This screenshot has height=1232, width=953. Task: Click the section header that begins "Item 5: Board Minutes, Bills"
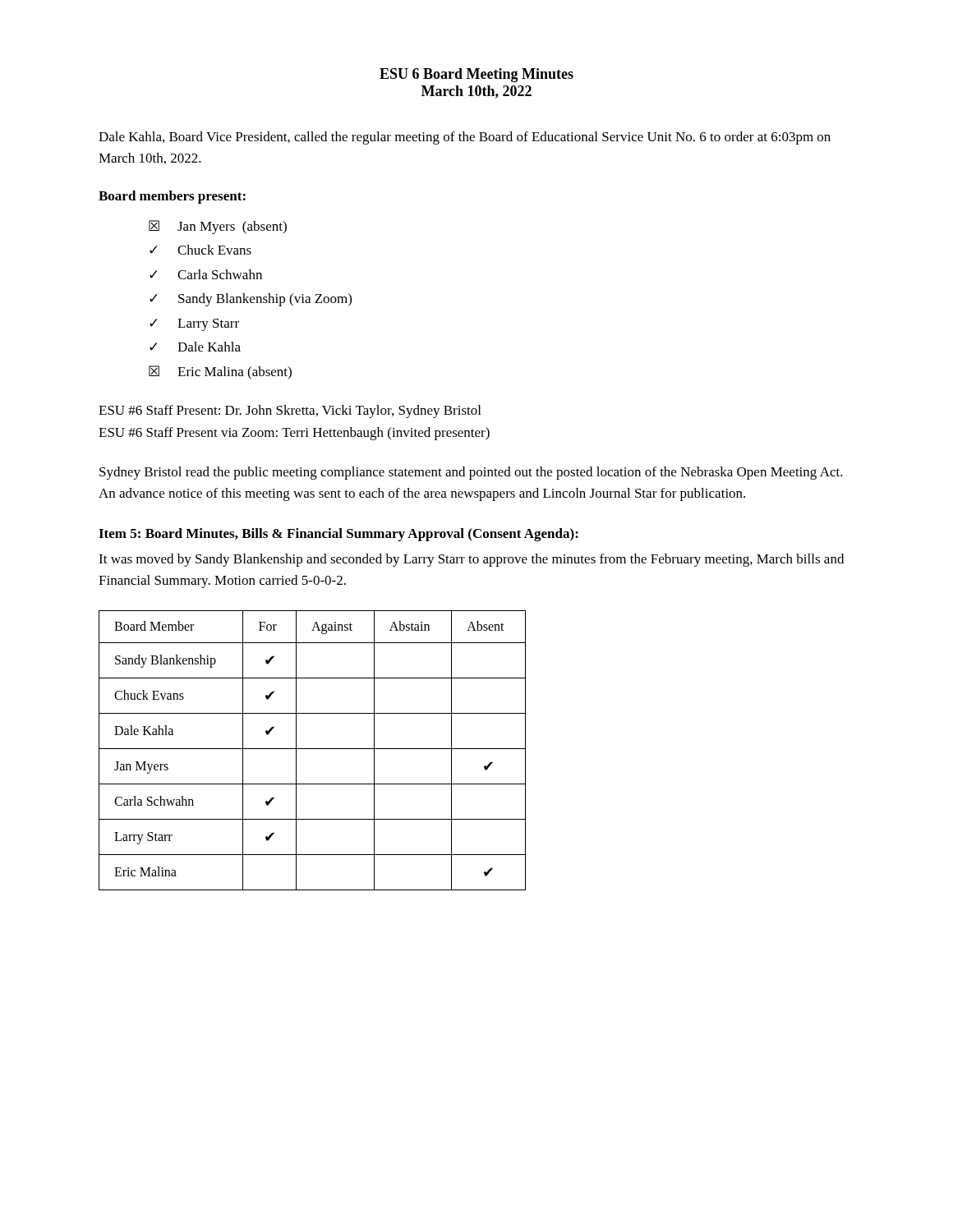(339, 533)
